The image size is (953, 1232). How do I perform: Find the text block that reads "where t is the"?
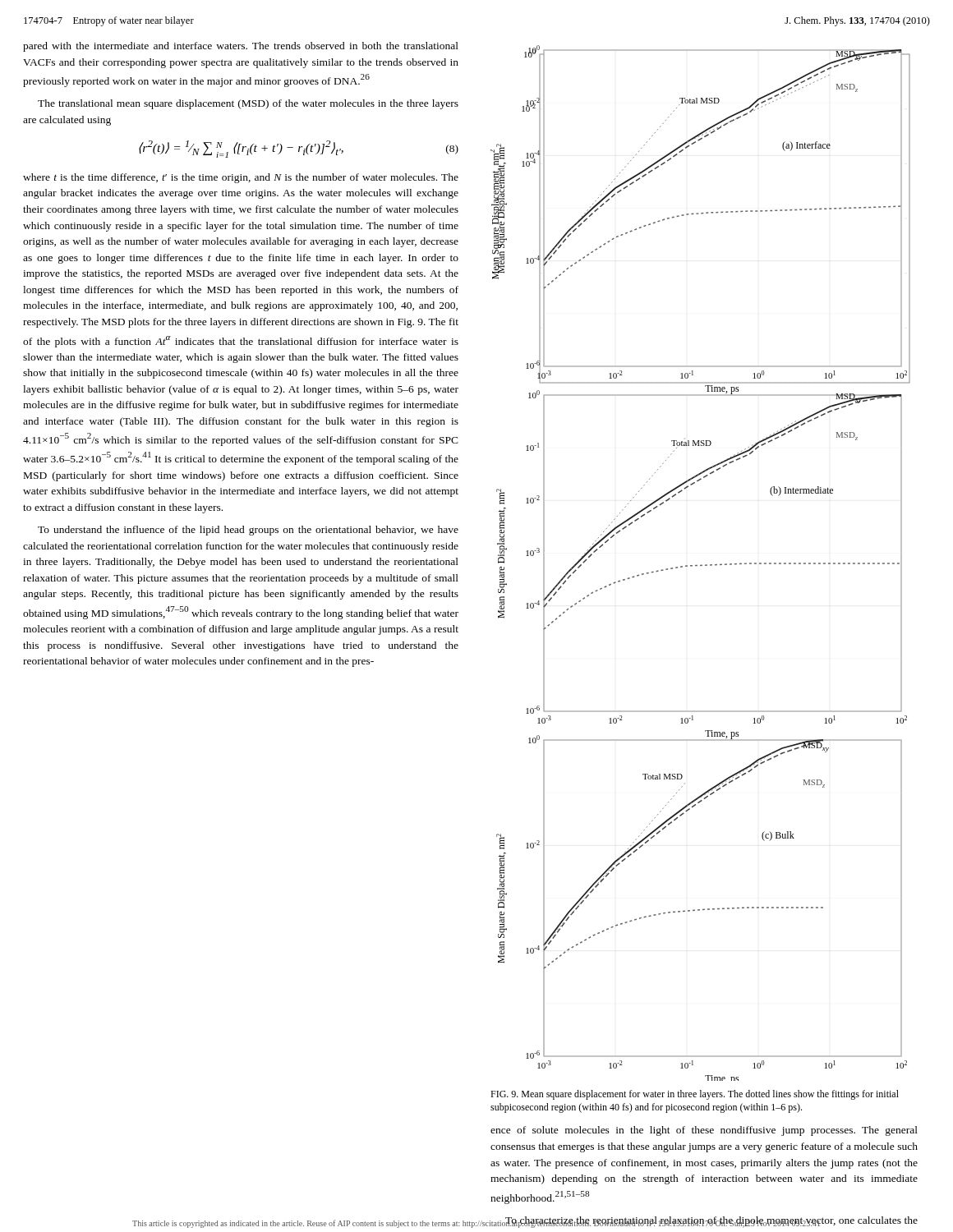241,342
